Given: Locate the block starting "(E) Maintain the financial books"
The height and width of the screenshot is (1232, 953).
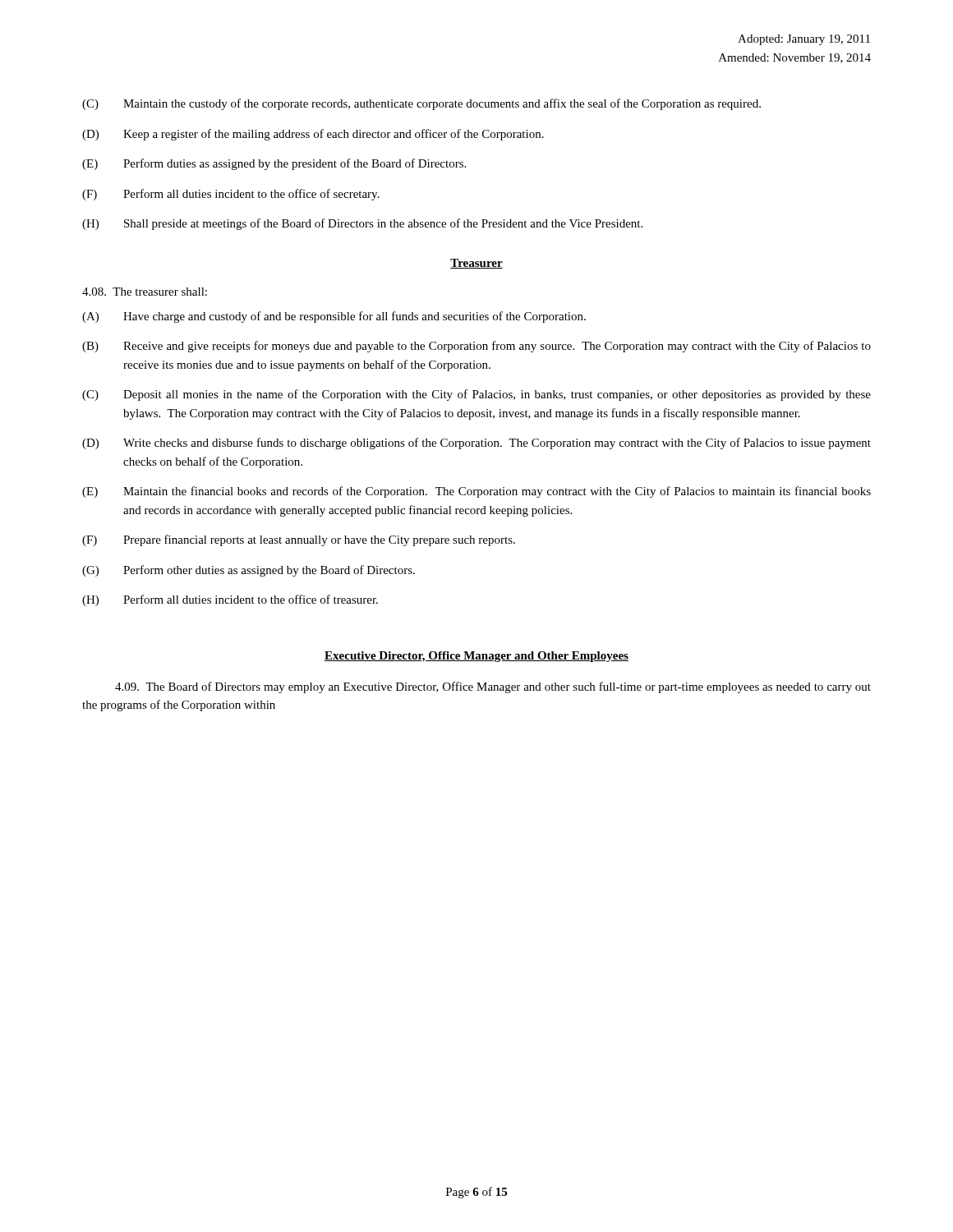Looking at the screenshot, I should 476,501.
